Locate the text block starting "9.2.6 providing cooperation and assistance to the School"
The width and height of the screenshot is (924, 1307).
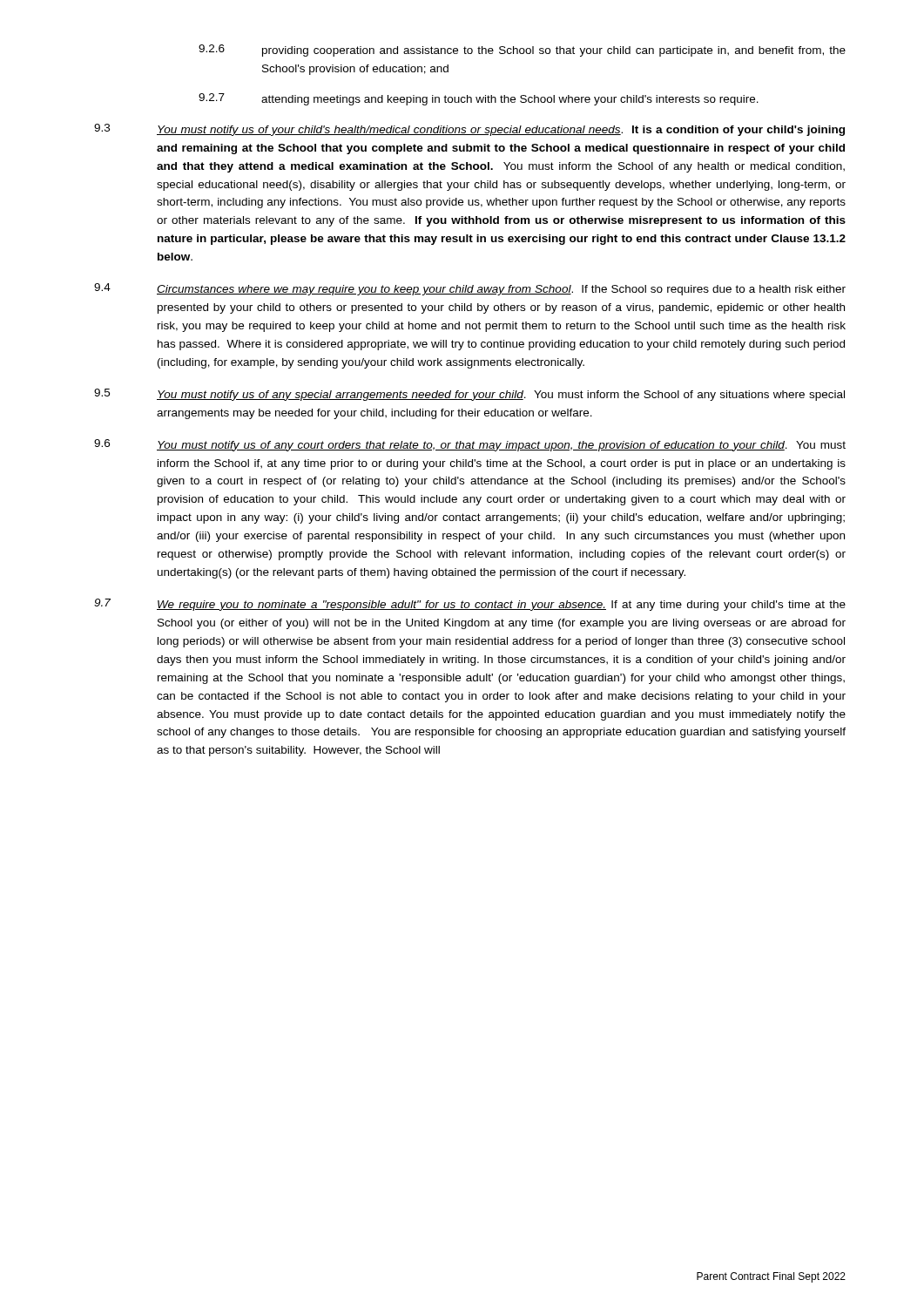click(x=522, y=60)
